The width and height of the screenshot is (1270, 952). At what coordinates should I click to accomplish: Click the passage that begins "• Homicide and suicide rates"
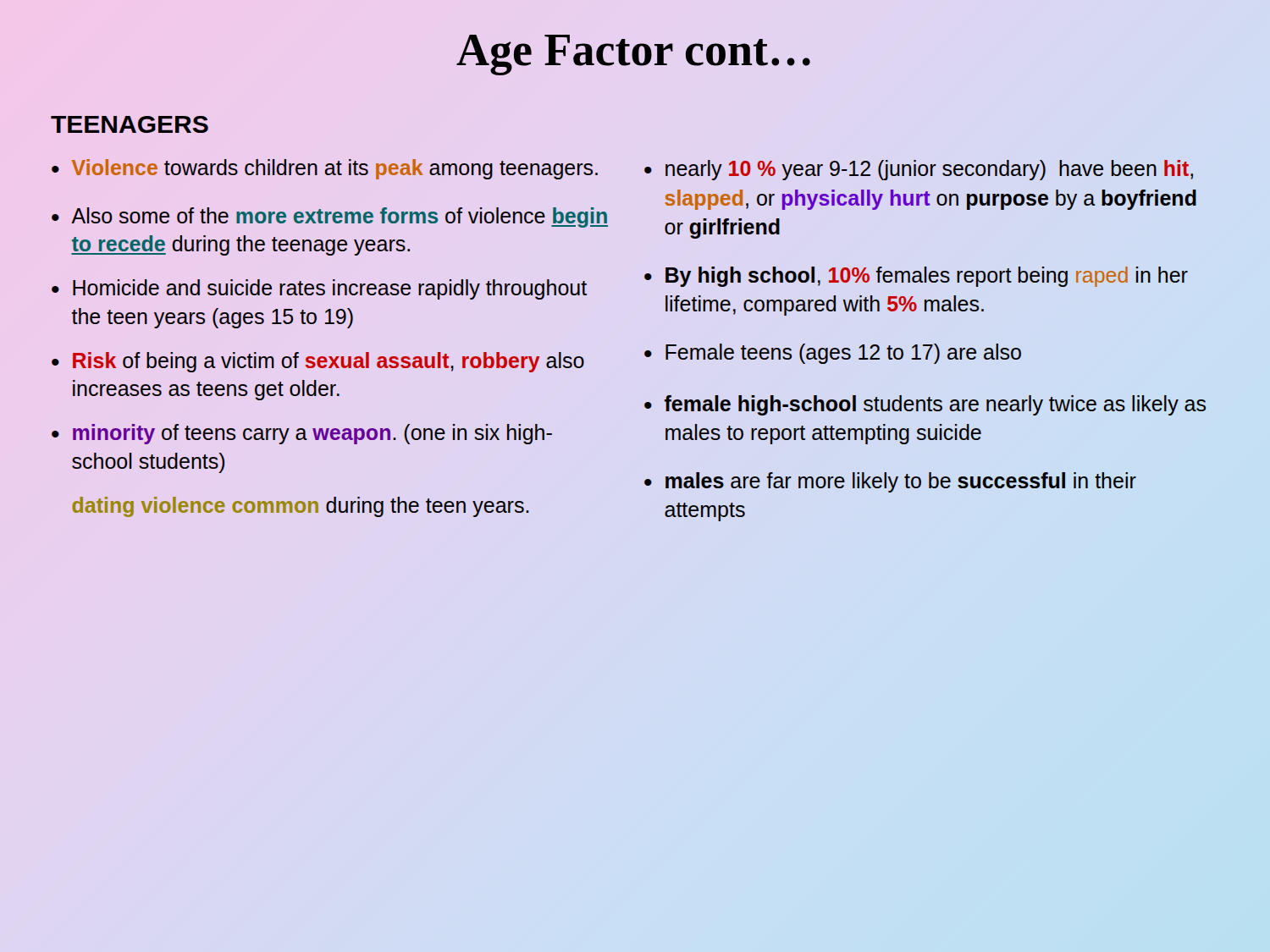(330, 303)
